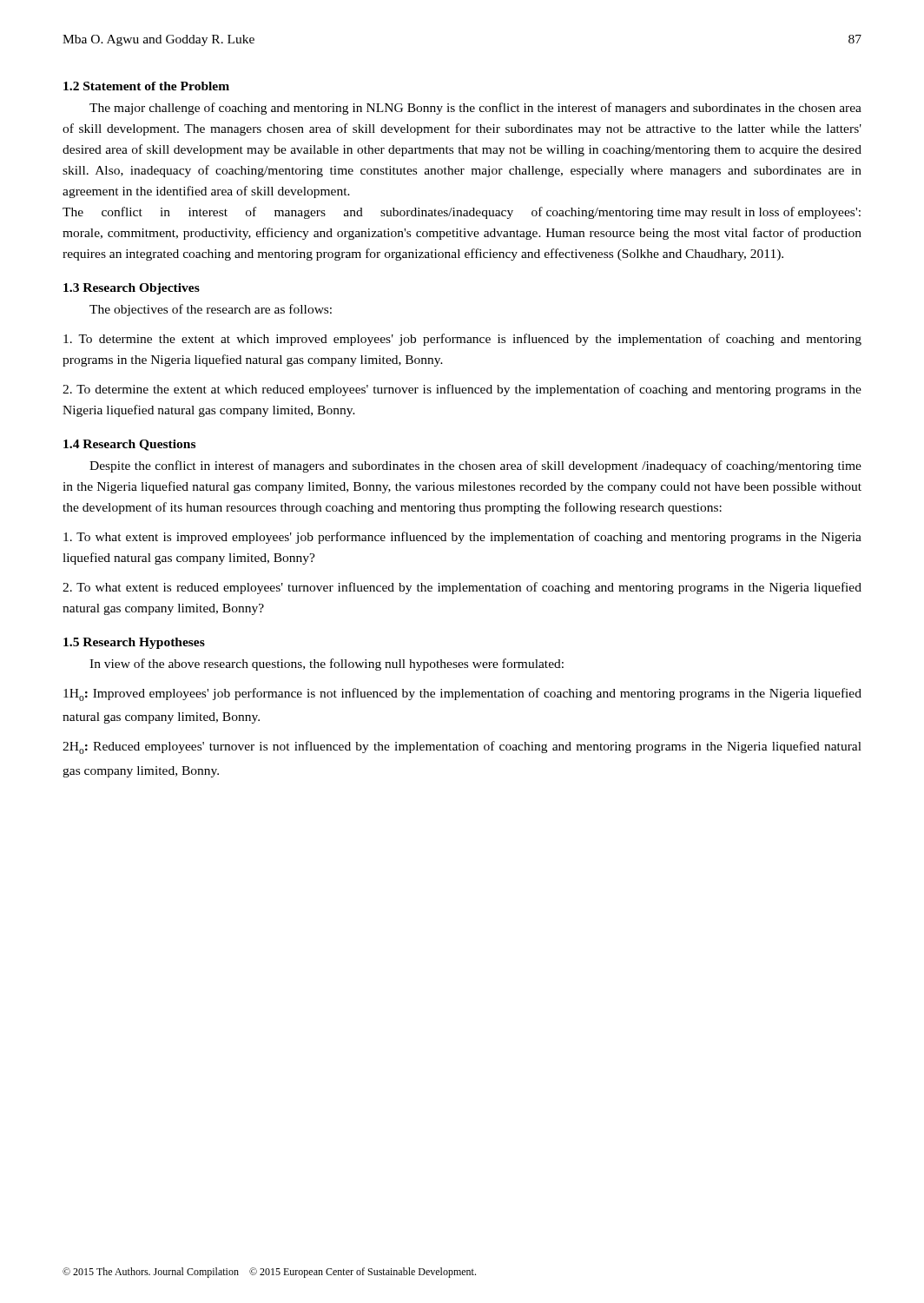Image resolution: width=924 pixels, height=1303 pixels.
Task: Click on the list item that reads "To determine the"
Action: tap(462, 349)
